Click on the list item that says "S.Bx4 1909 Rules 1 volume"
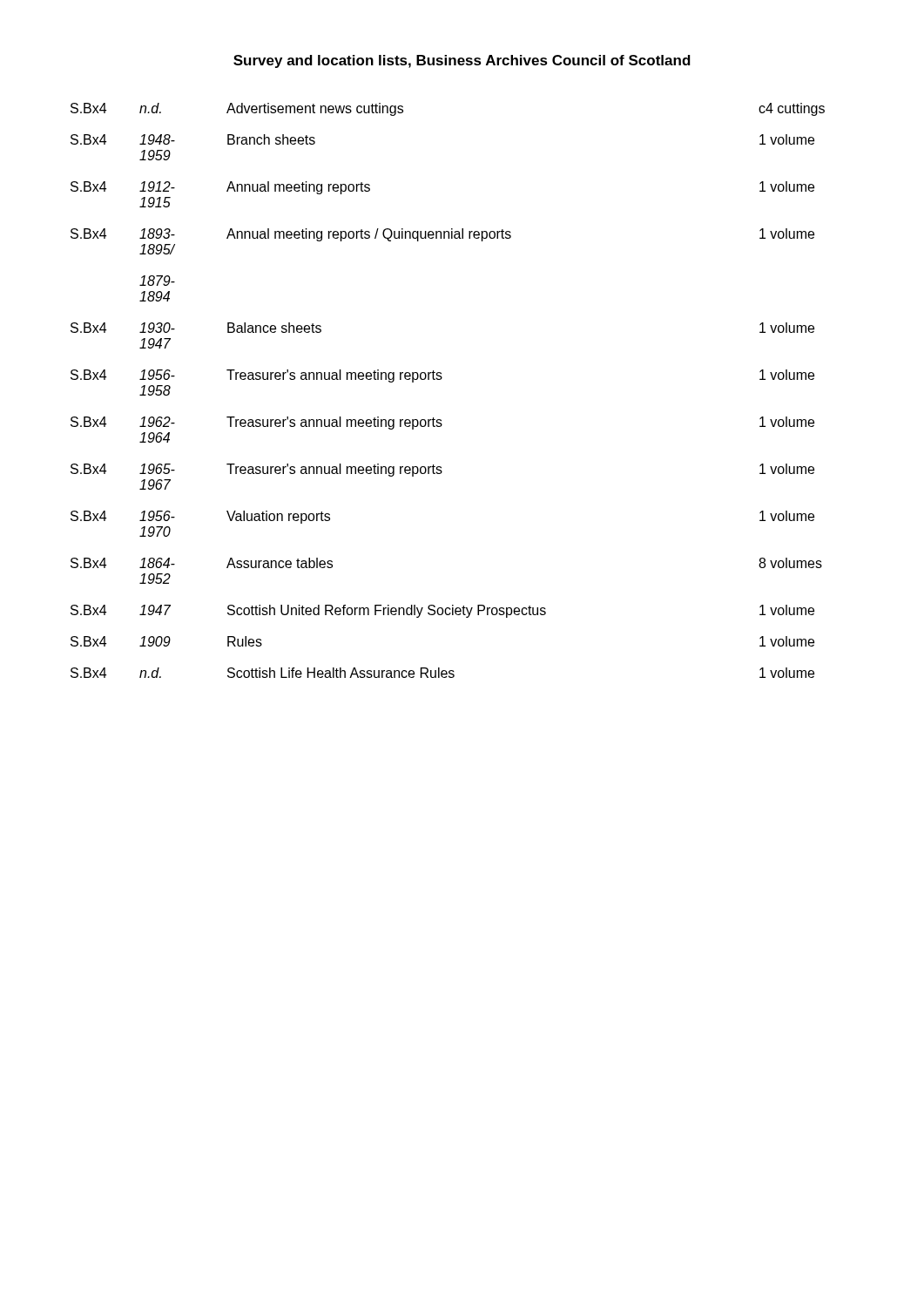 click(88, 641)
